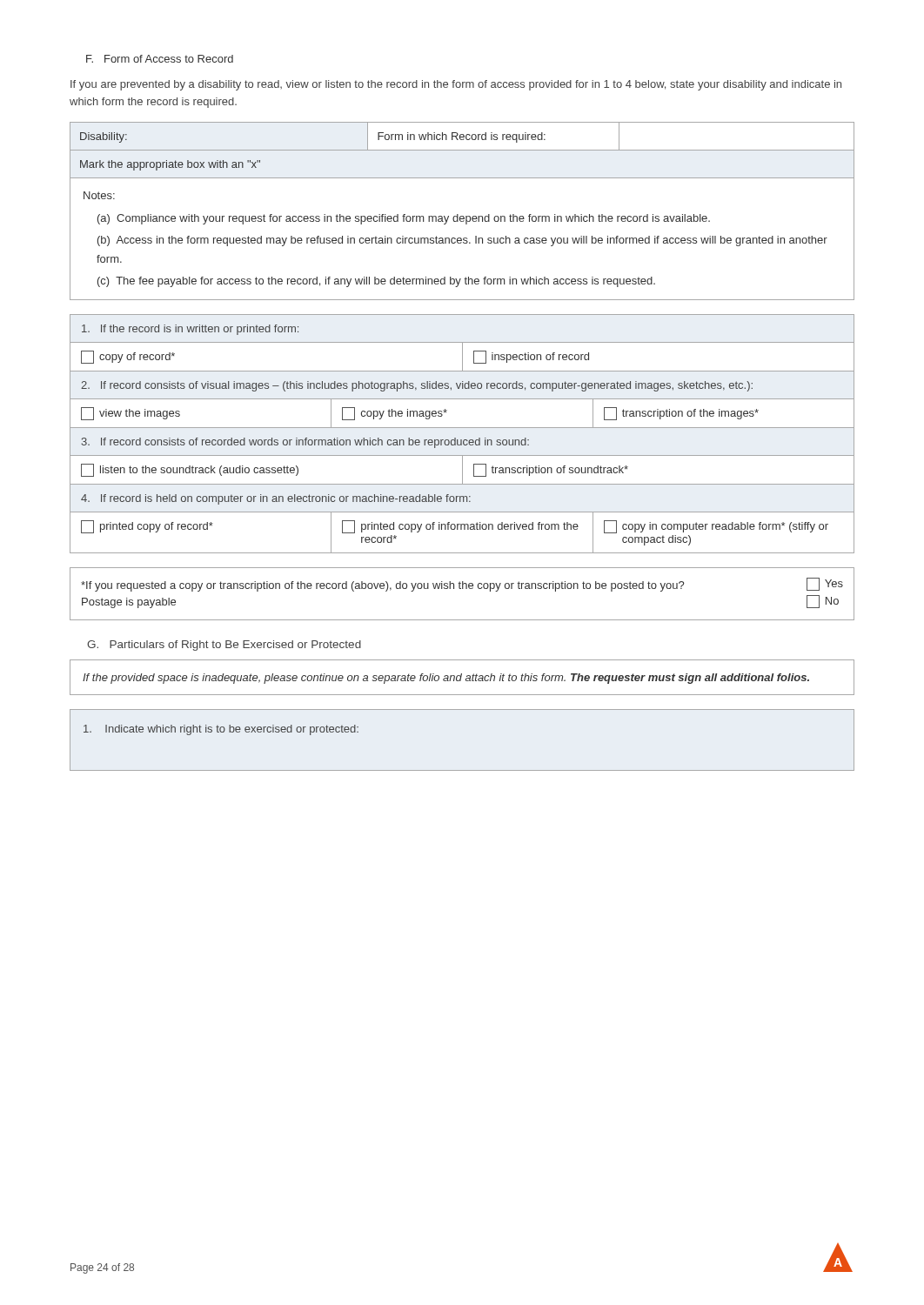Select the block starting "Notes: (a) Compliance with your"
This screenshot has width=924, height=1305.
coord(462,239)
